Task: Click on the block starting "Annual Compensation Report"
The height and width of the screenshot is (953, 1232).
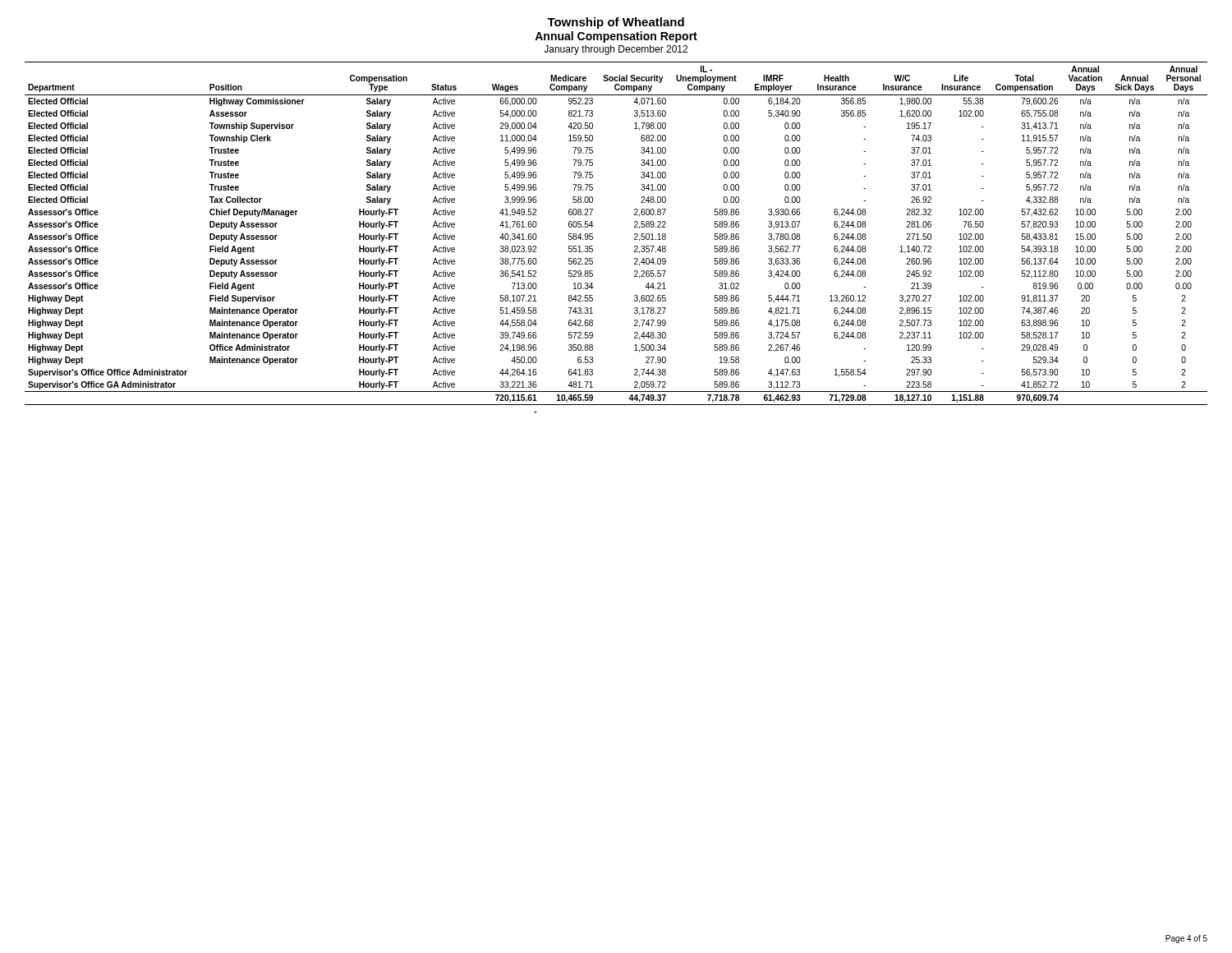Action: pyautogui.click(x=616, y=36)
